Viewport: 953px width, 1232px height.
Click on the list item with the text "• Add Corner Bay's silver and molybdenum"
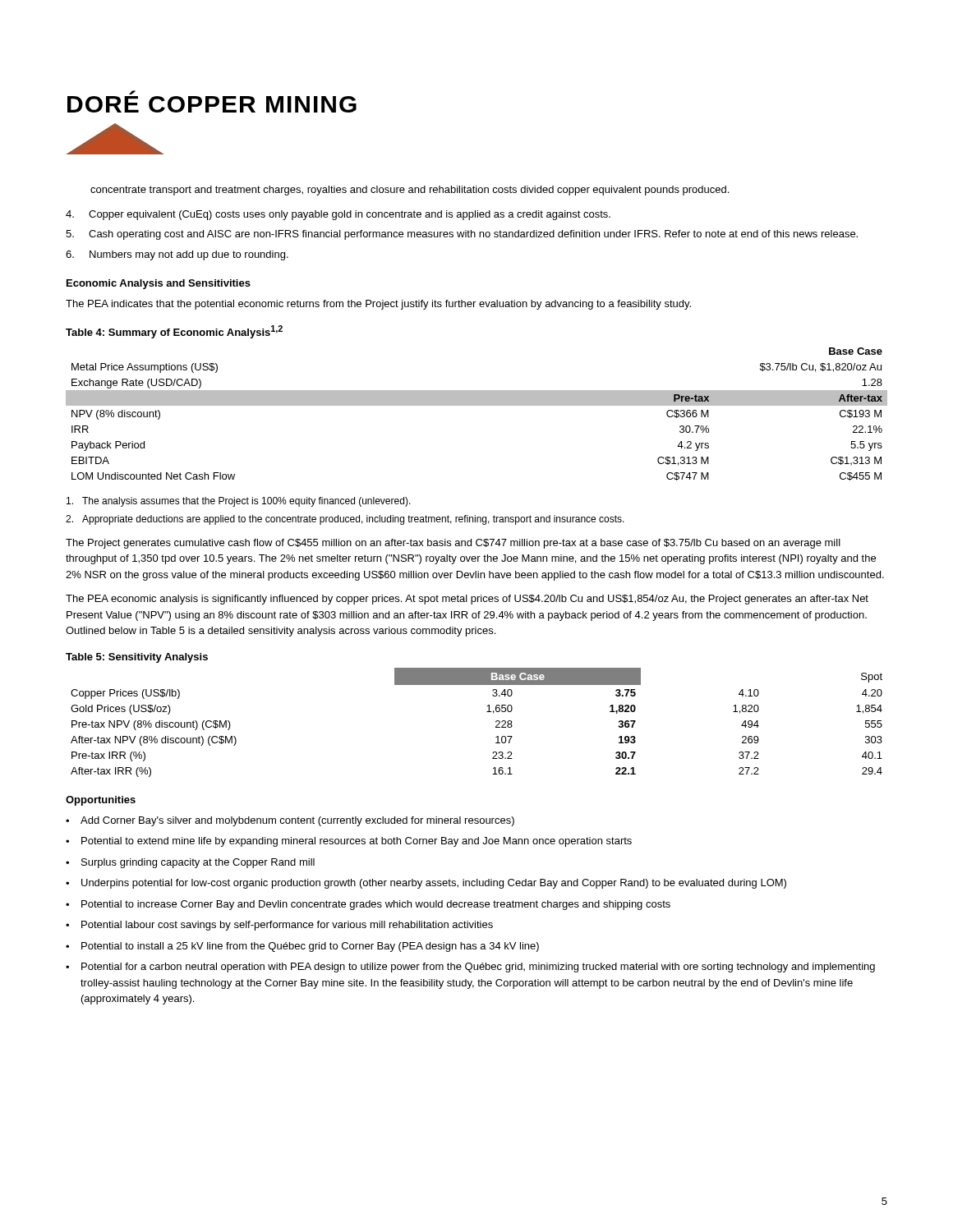[476, 821]
